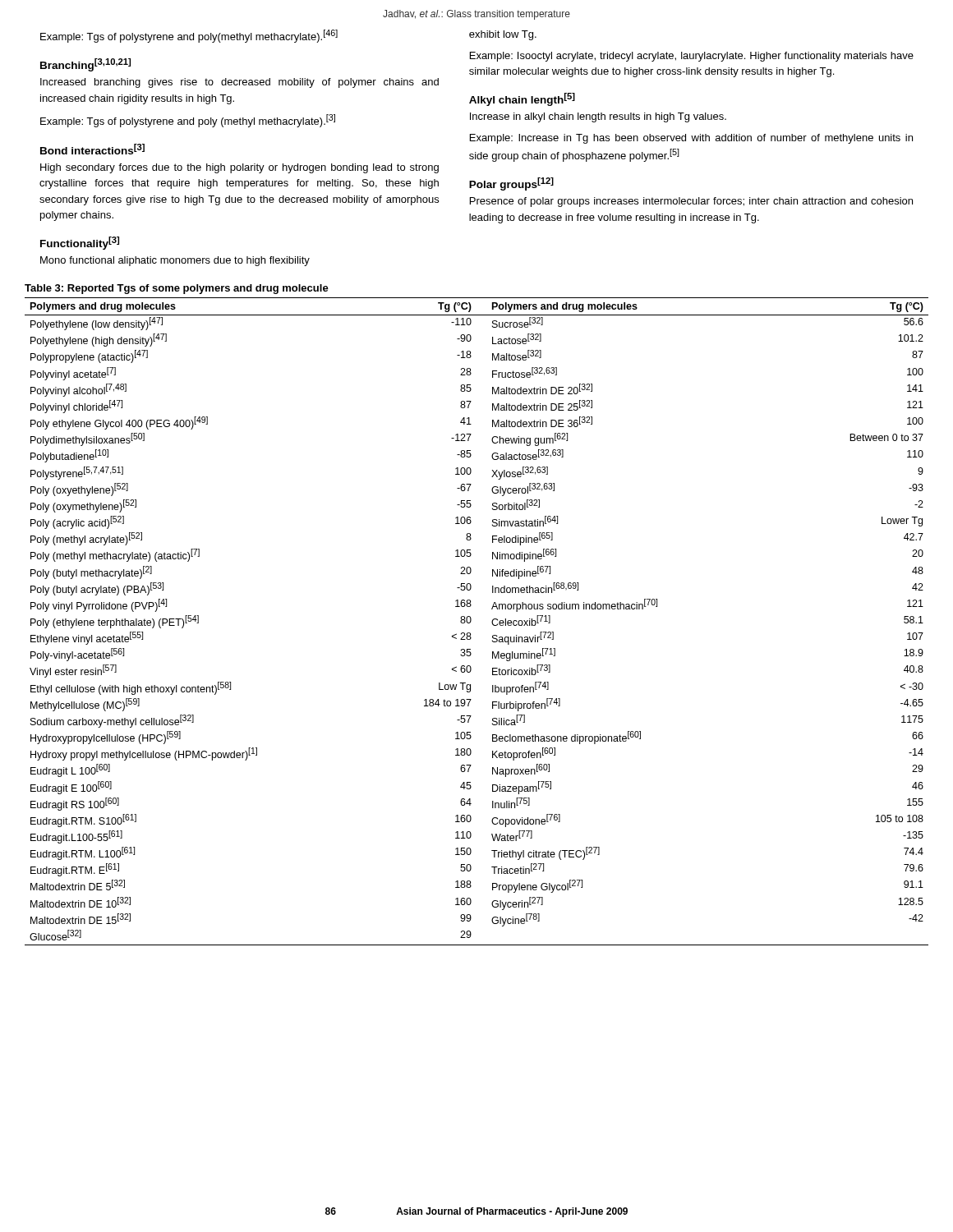Find the block on this page that starts "Example: Isooctyl acrylate, tridecyl acrylate, laurylacrylate. Higher"

coord(691,63)
